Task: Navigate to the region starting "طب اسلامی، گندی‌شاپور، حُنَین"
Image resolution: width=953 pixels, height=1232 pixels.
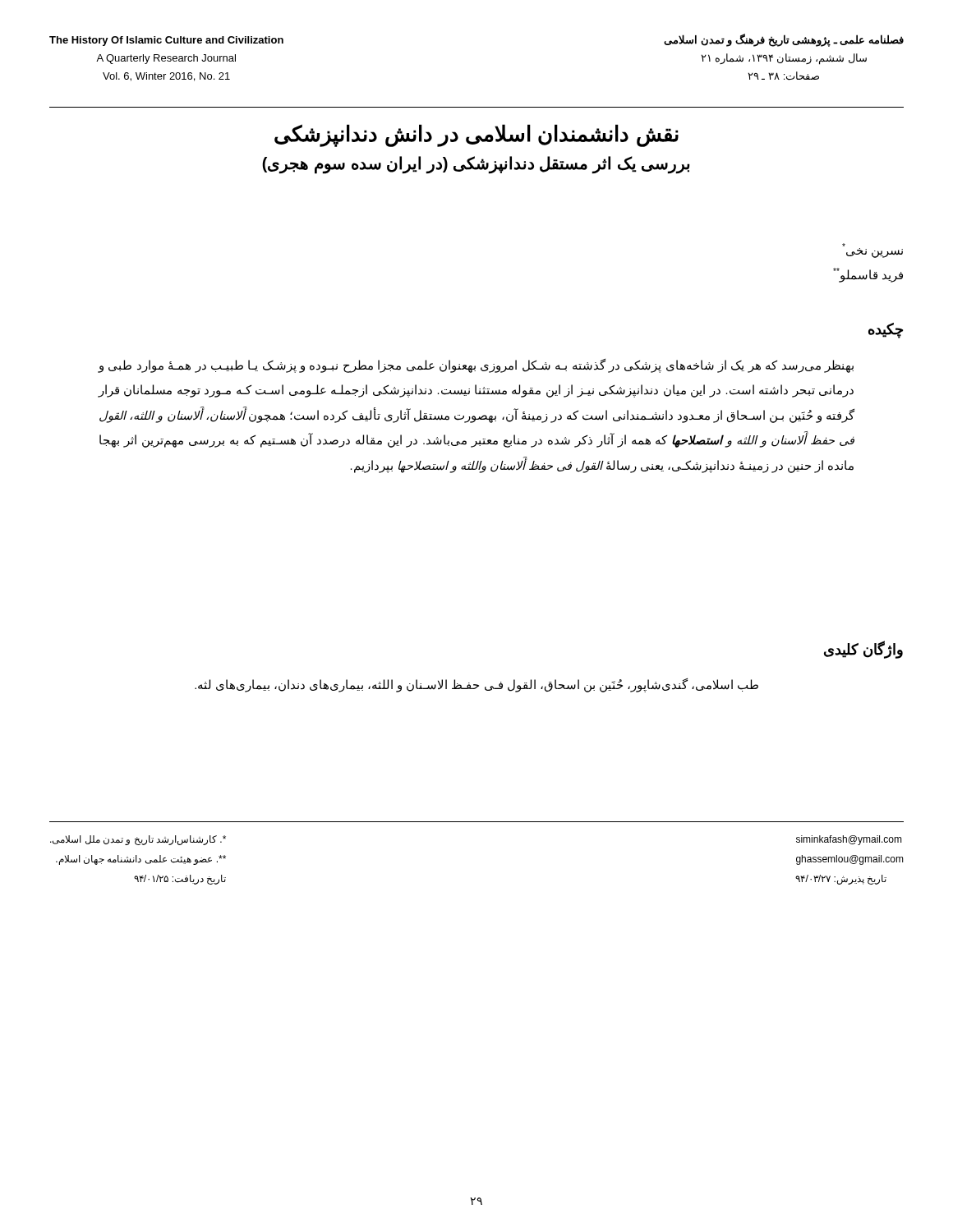Action: point(476,685)
